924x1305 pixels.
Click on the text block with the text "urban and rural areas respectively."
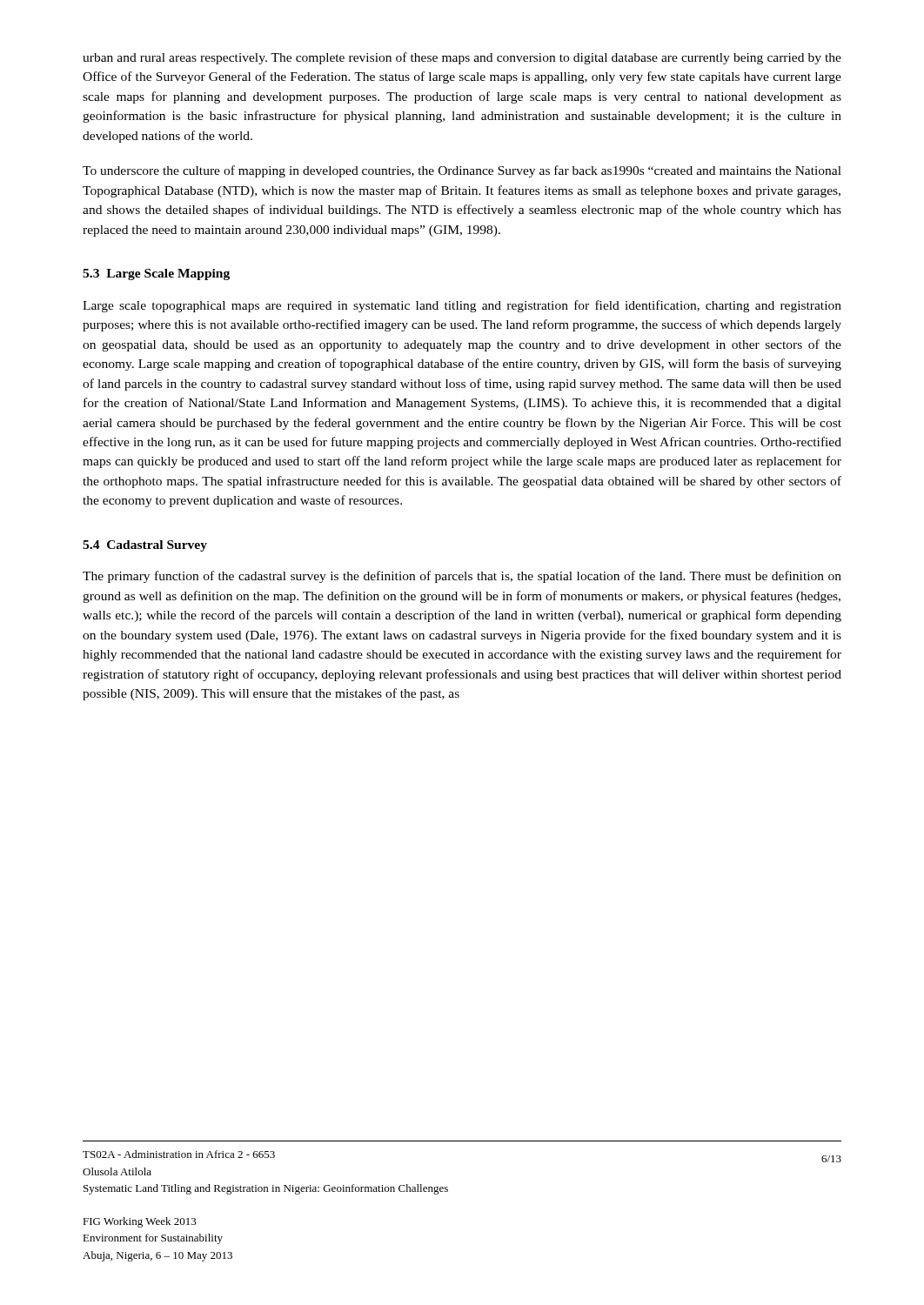coord(462,96)
